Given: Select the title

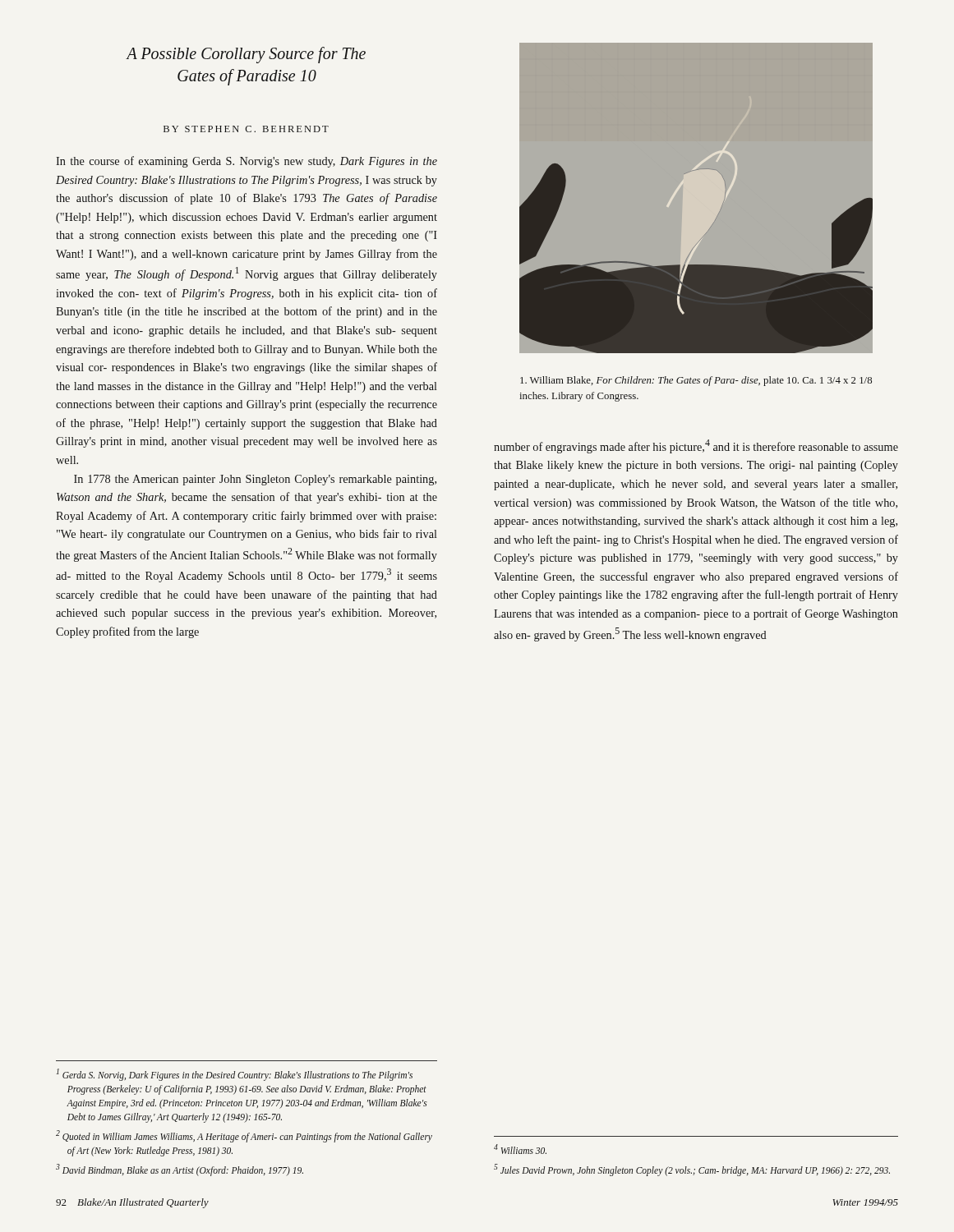Looking at the screenshot, I should pos(247,65).
